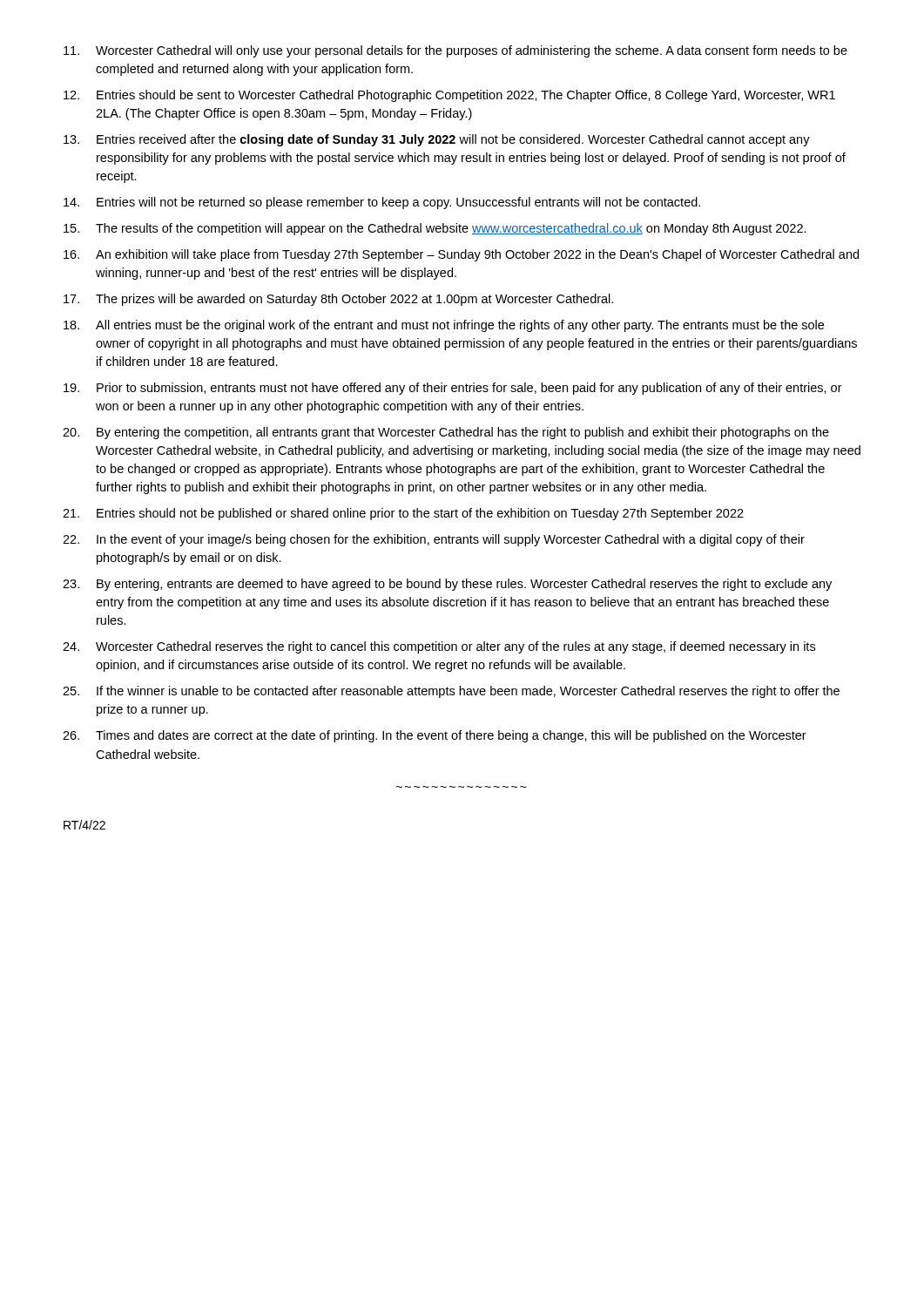Viewport: 924px width, 1307px height.
Task: Point to the text starting "12. Entries should be sent to Worcester"
Action: [462, 105]
